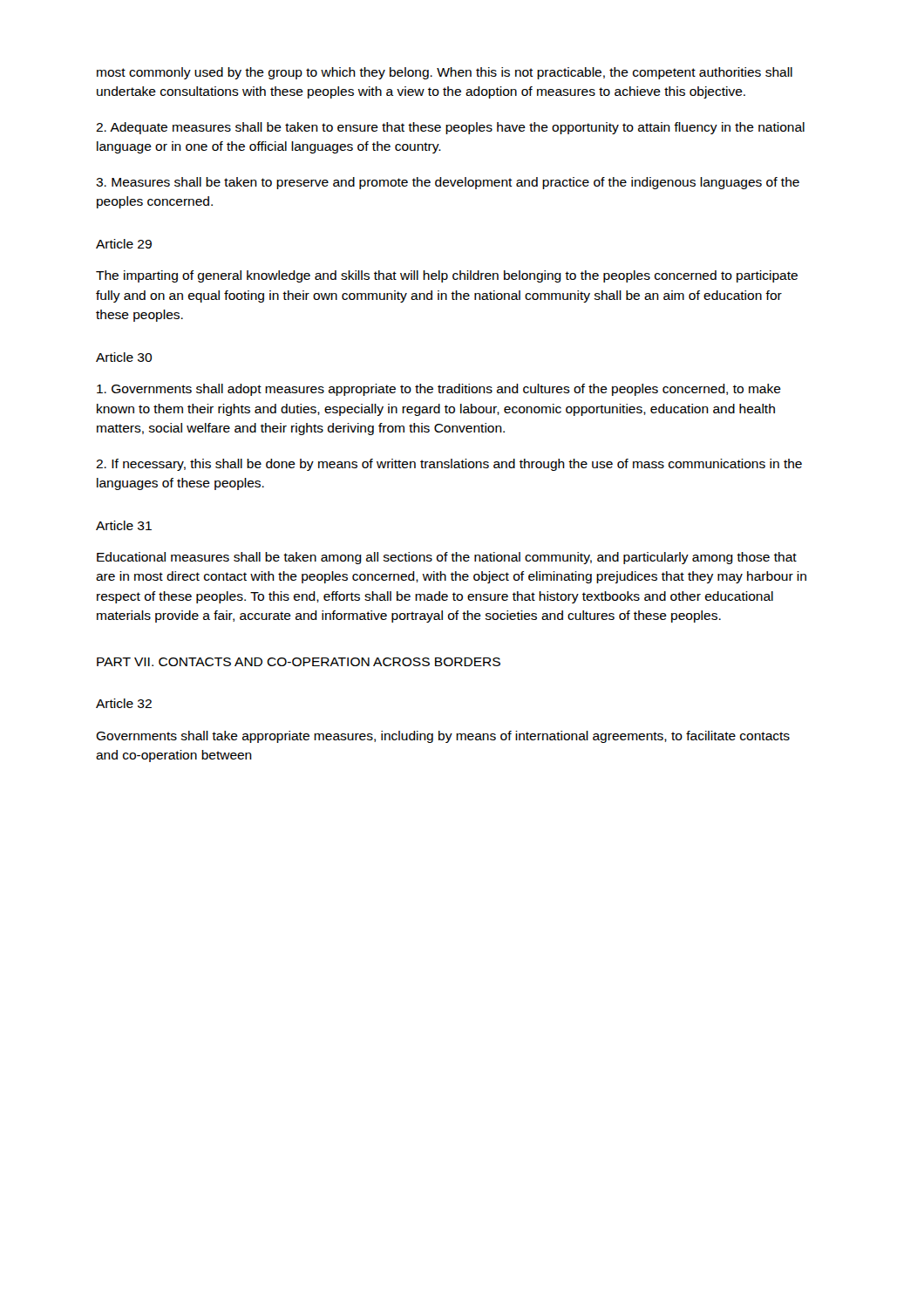
Task: Locate the text block starting "Adequate measures shall be taken to"
Action: pyautogui.click(x=450, y=137)
